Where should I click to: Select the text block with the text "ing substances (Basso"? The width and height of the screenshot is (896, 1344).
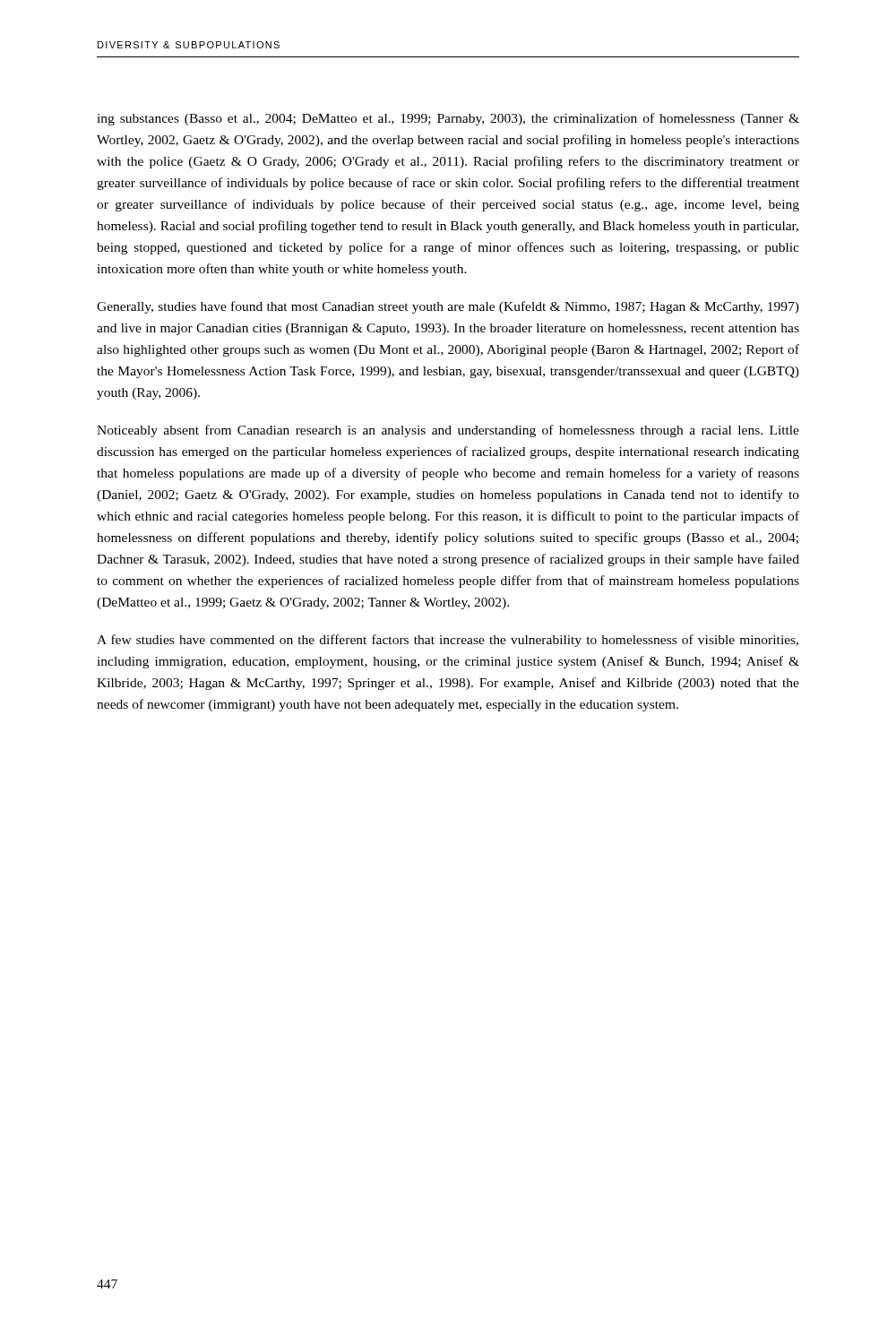click(x=448, y=193)
